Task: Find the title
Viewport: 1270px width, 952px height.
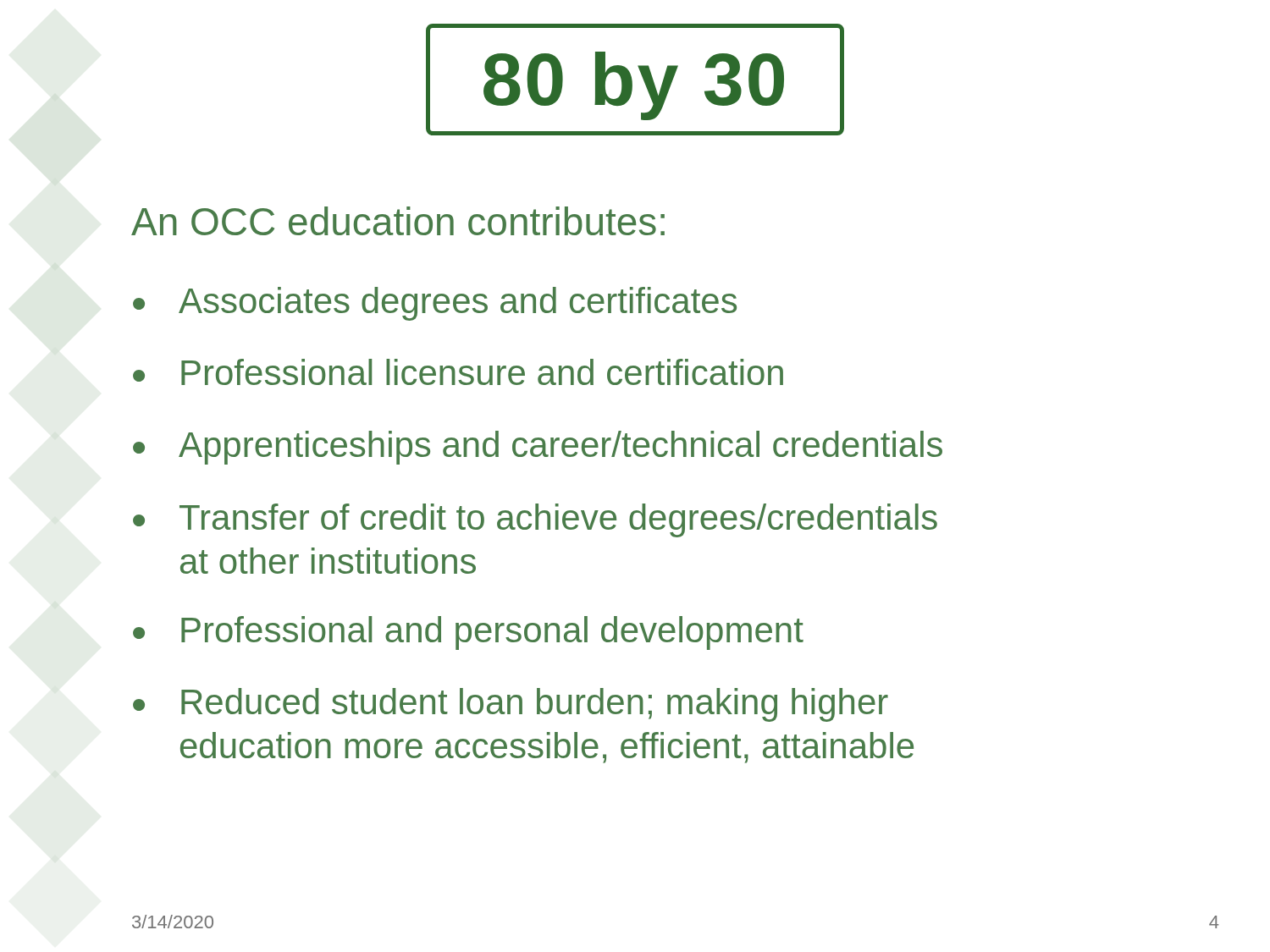Action: tap(635, 80)
